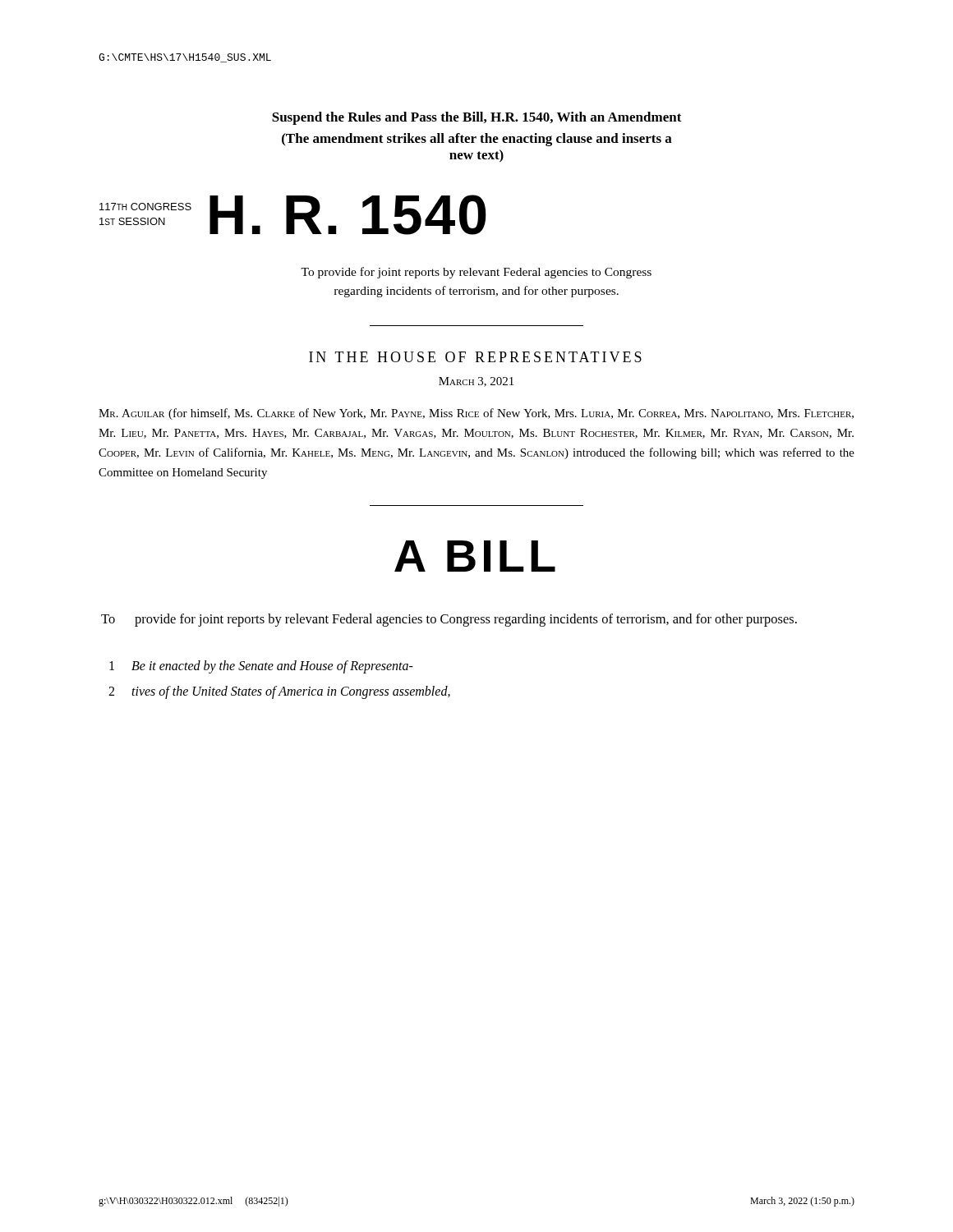The height and width of the screenshot is (1232, 953).
Task: Click on the block starting "(The amendment strikes all after the"
Action: pyautogui.click(x=476, y=147)
